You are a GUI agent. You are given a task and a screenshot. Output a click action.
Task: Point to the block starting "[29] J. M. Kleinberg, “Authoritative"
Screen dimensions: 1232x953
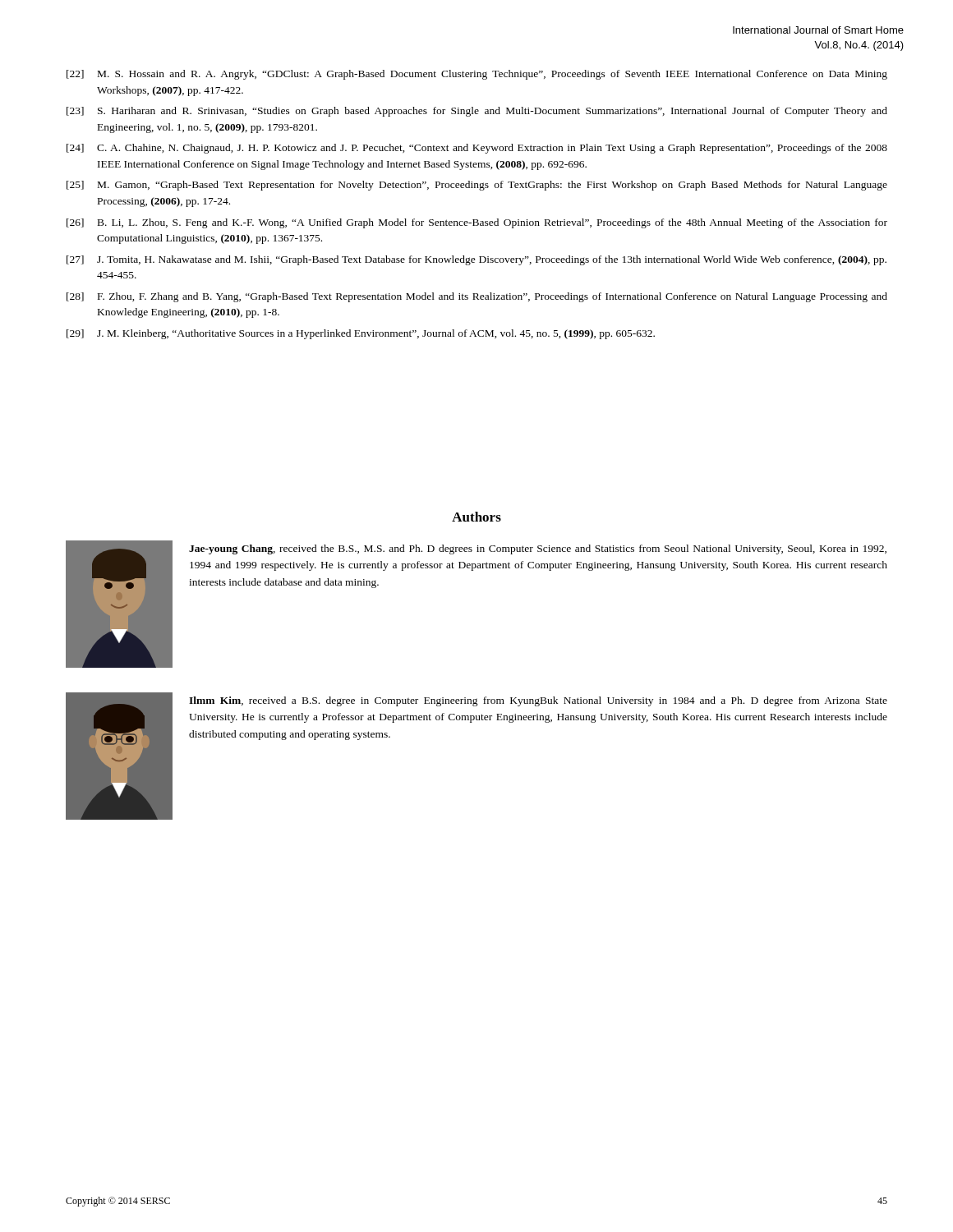point(476,333)
